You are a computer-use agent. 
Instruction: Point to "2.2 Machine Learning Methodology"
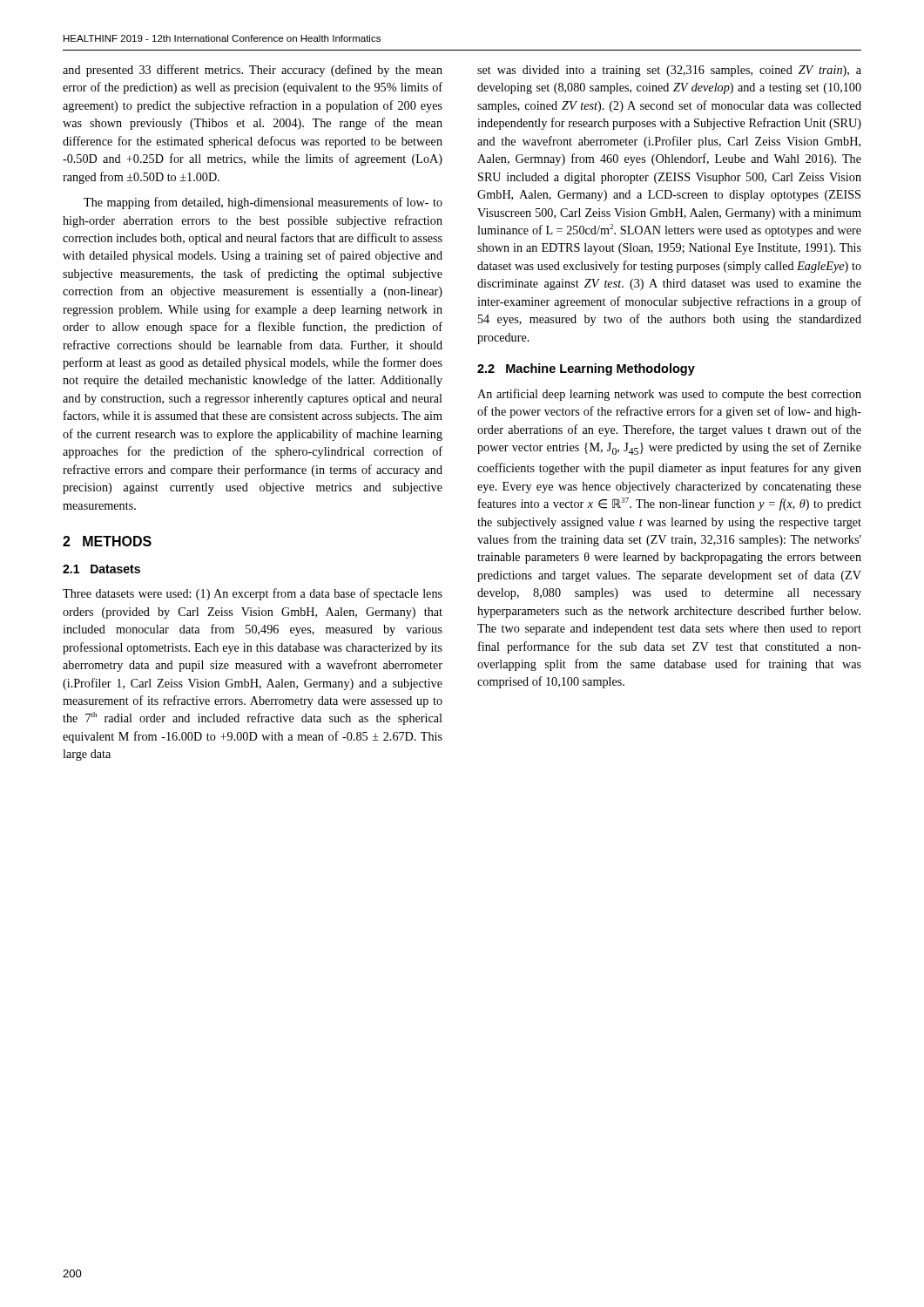click(586, 369)
